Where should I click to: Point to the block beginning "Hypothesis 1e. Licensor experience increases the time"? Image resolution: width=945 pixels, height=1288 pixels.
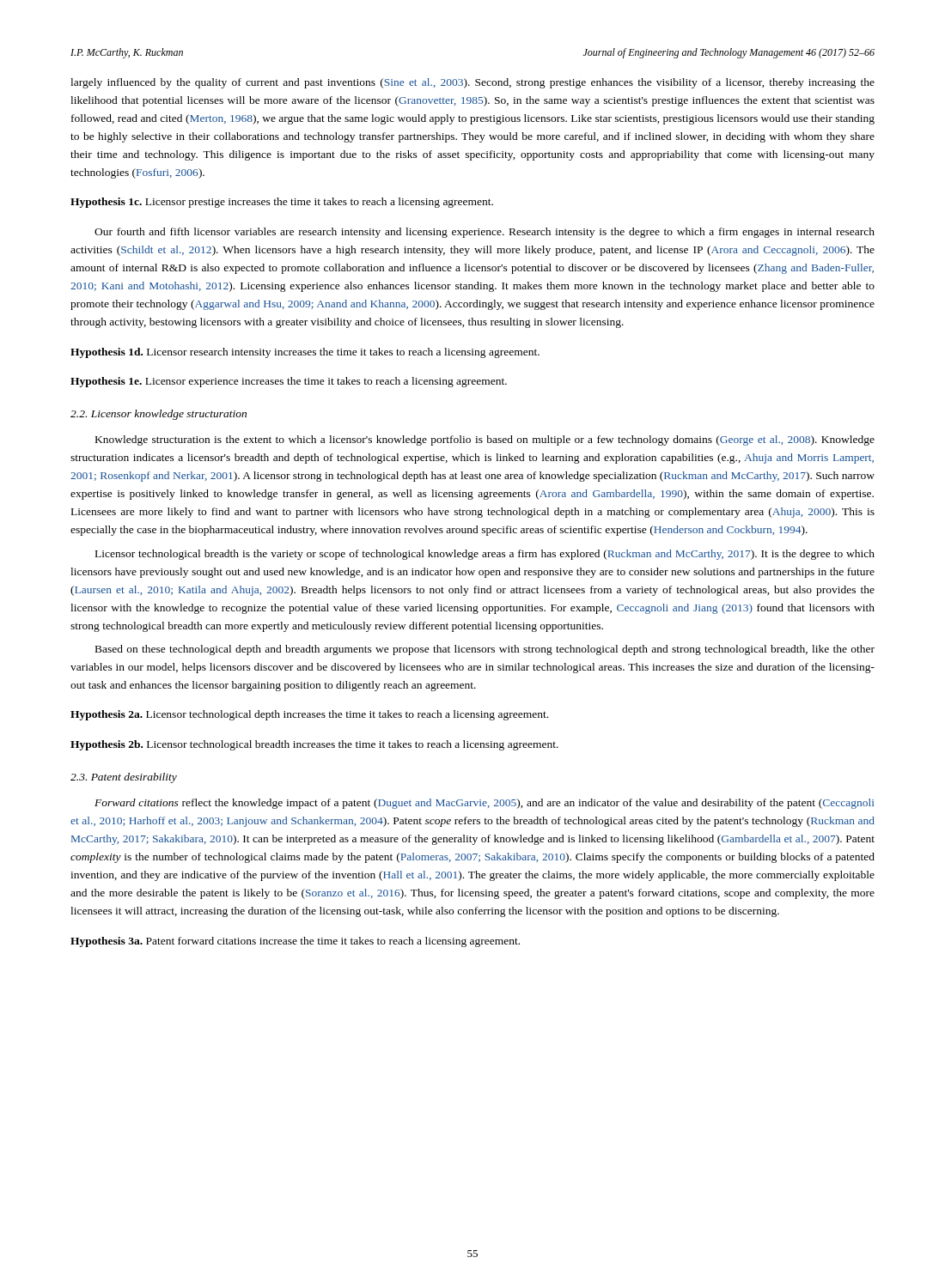[x=472, y=381]
